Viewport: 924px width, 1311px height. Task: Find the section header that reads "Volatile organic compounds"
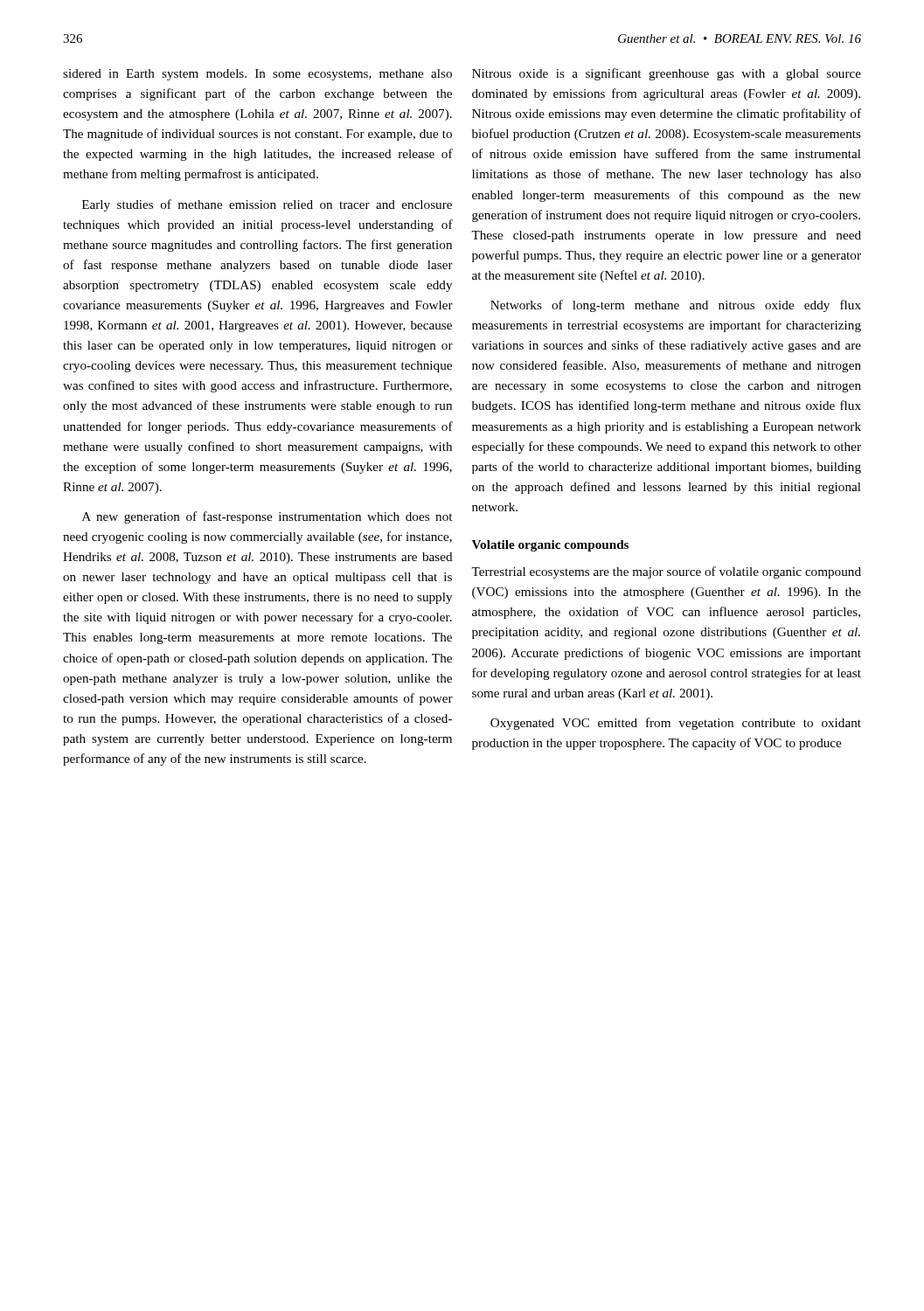click(550, 546)
